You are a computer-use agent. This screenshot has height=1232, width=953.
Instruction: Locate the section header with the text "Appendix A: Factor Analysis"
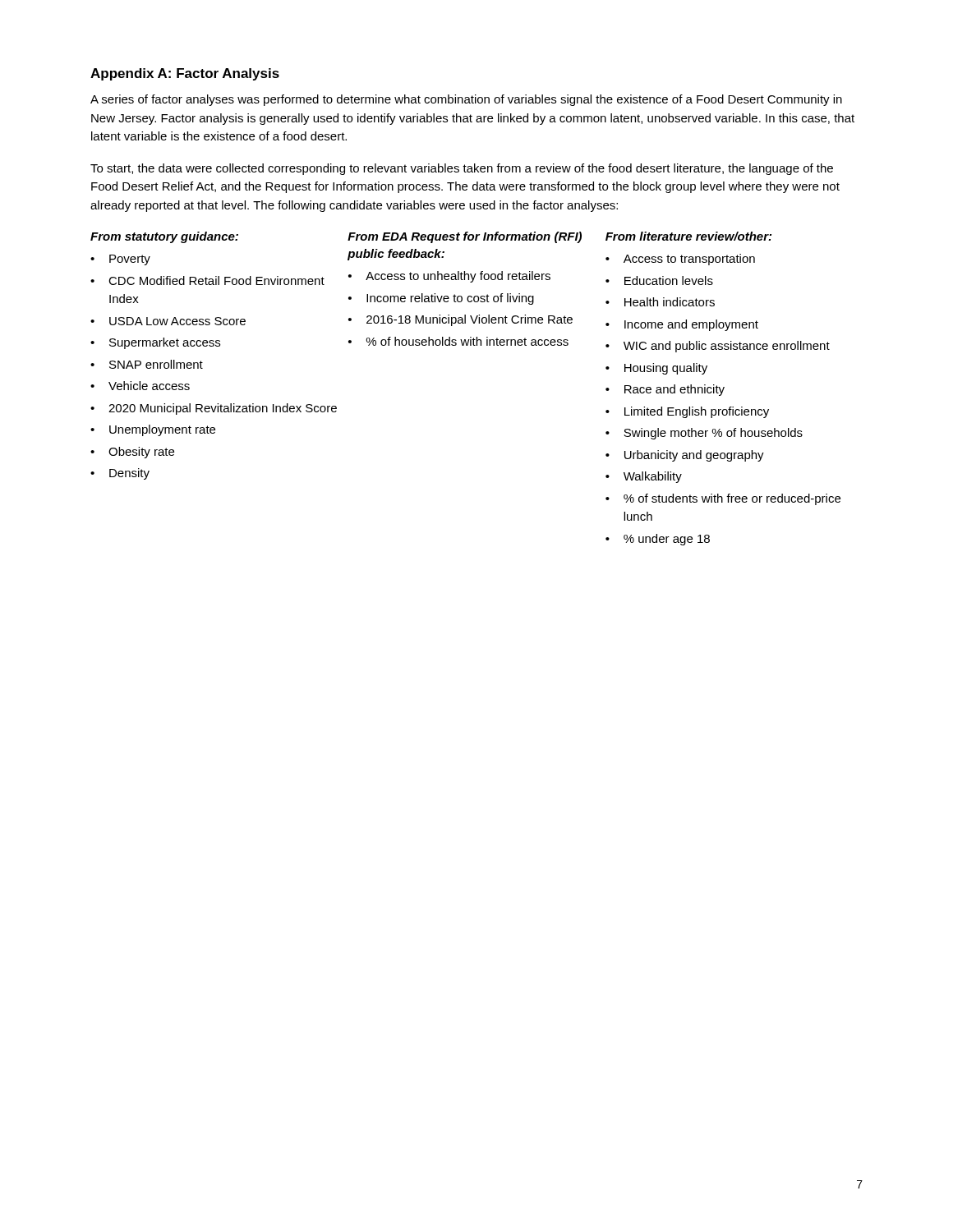[x=185, y=73]
